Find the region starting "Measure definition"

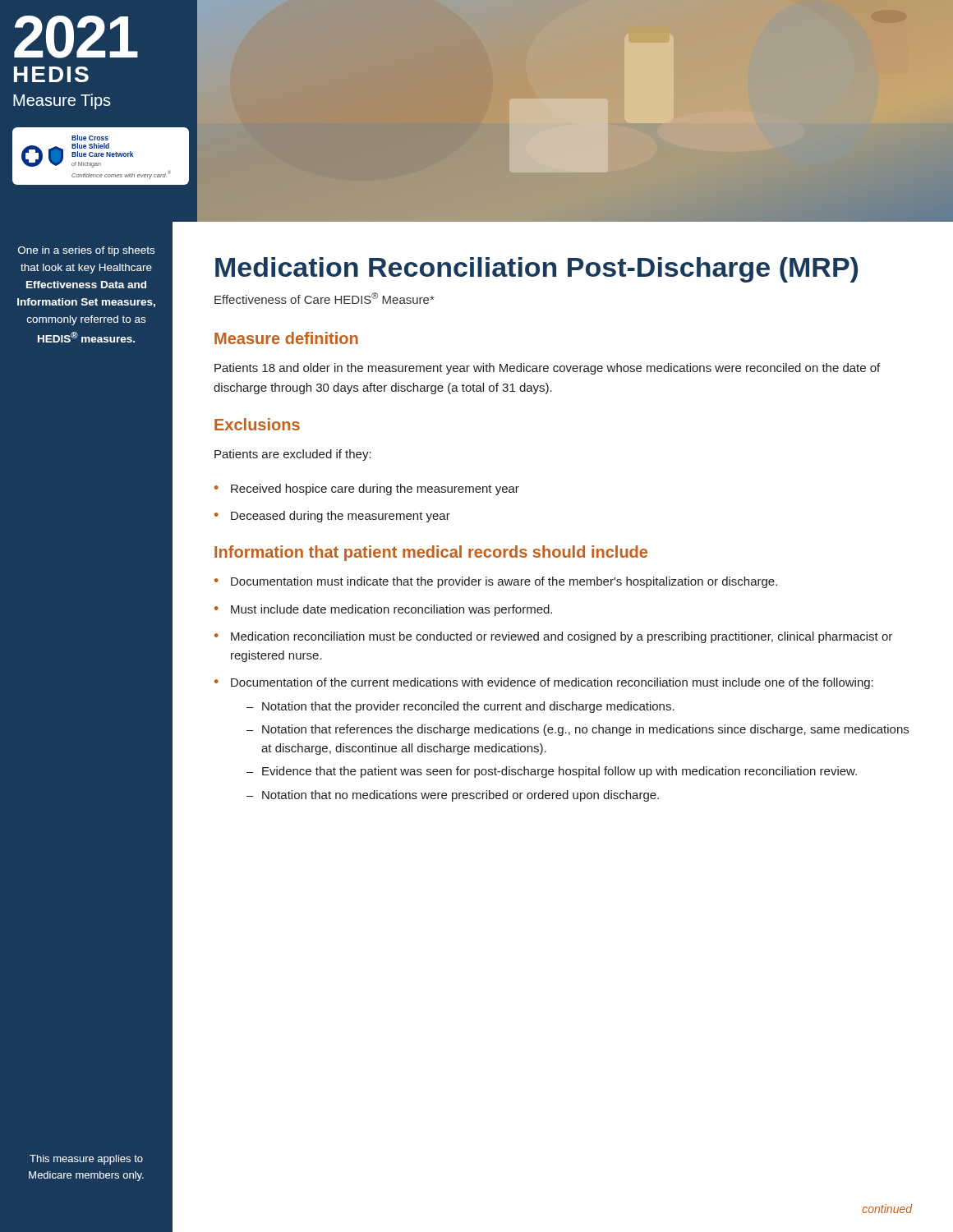[286, 338]
